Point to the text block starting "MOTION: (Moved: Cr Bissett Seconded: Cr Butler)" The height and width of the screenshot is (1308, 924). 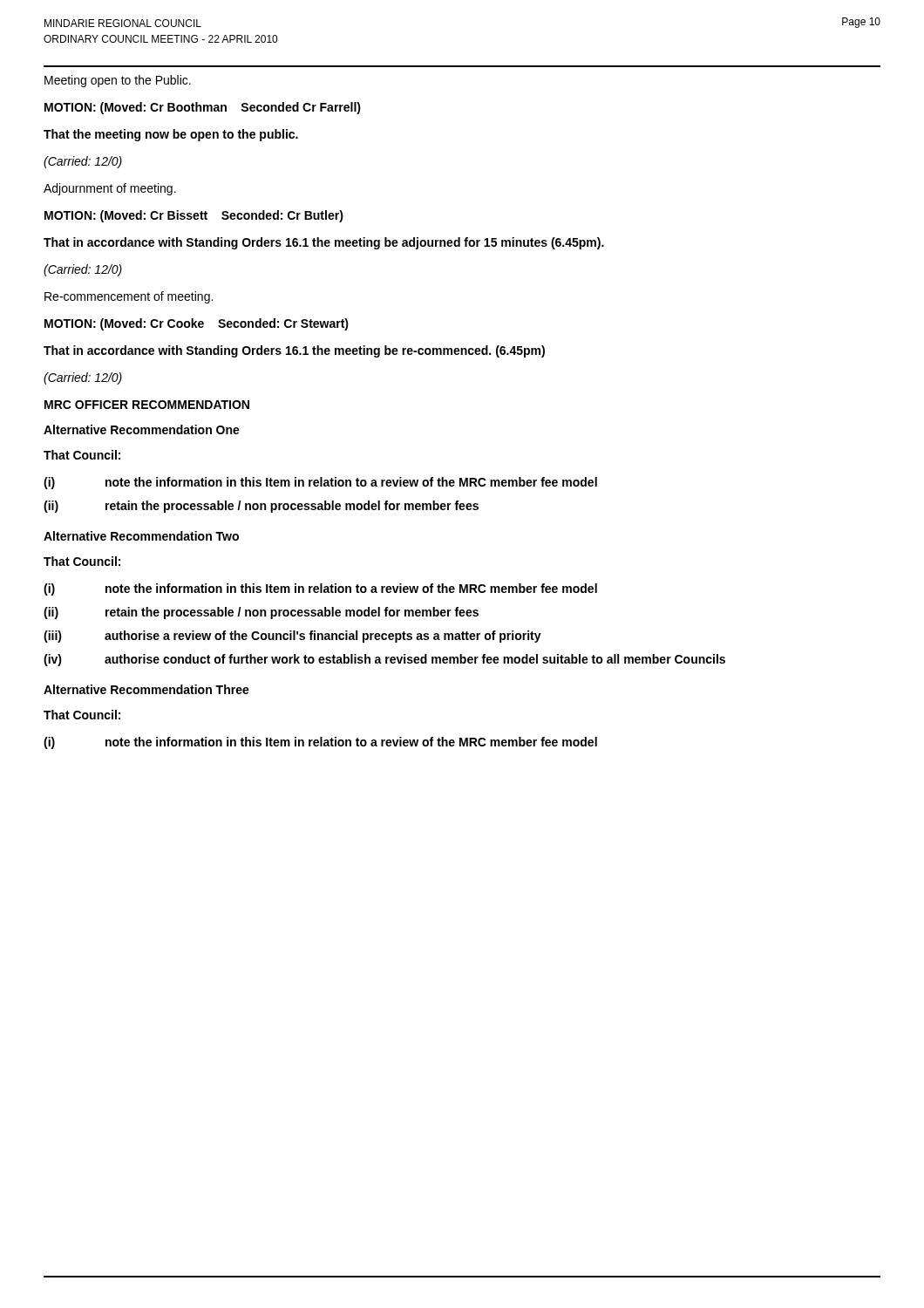coord(193,215)
